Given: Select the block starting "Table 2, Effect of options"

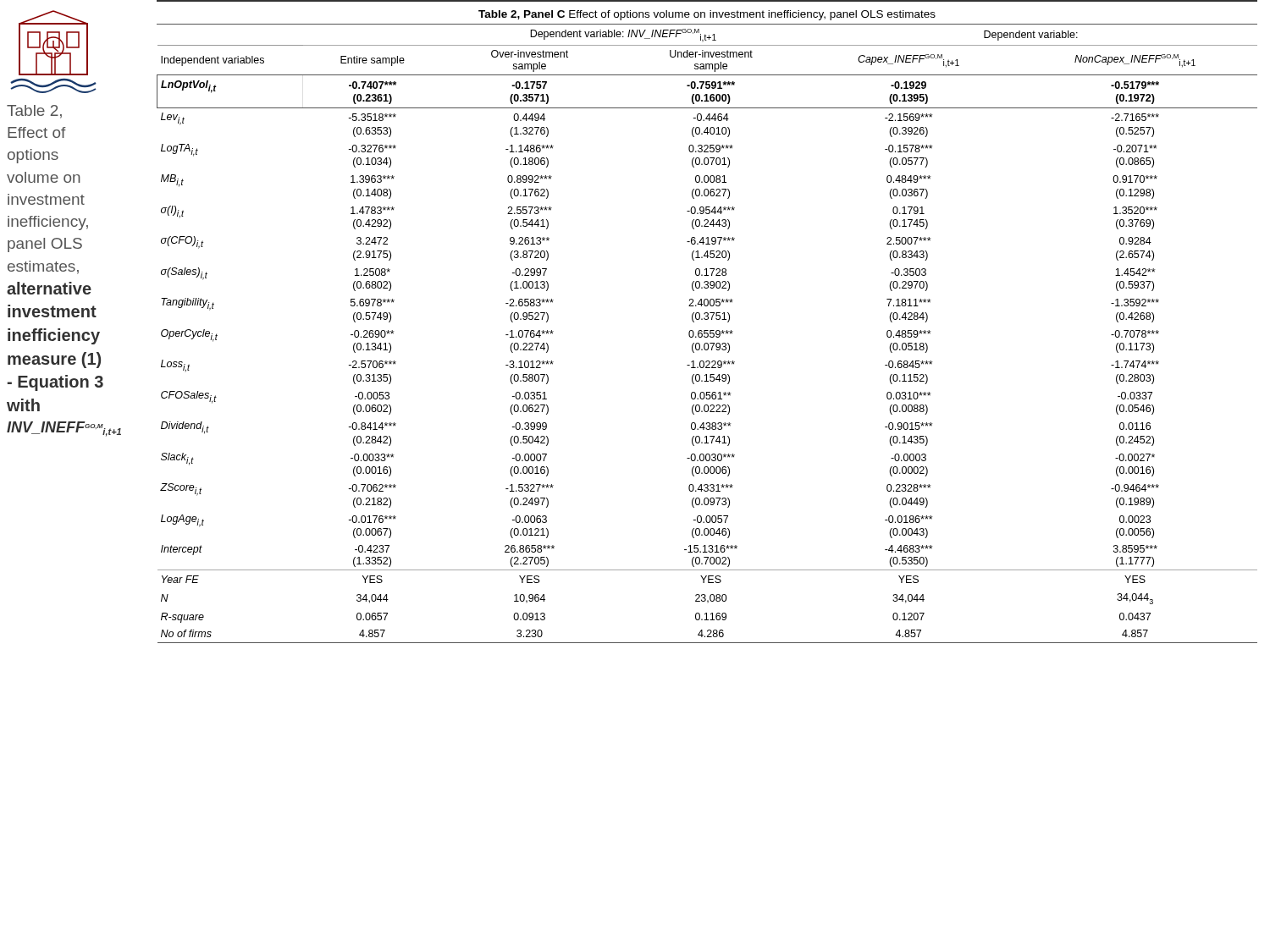Looking at the screenshot, I should pyautogui.click(x=64, y=269).
